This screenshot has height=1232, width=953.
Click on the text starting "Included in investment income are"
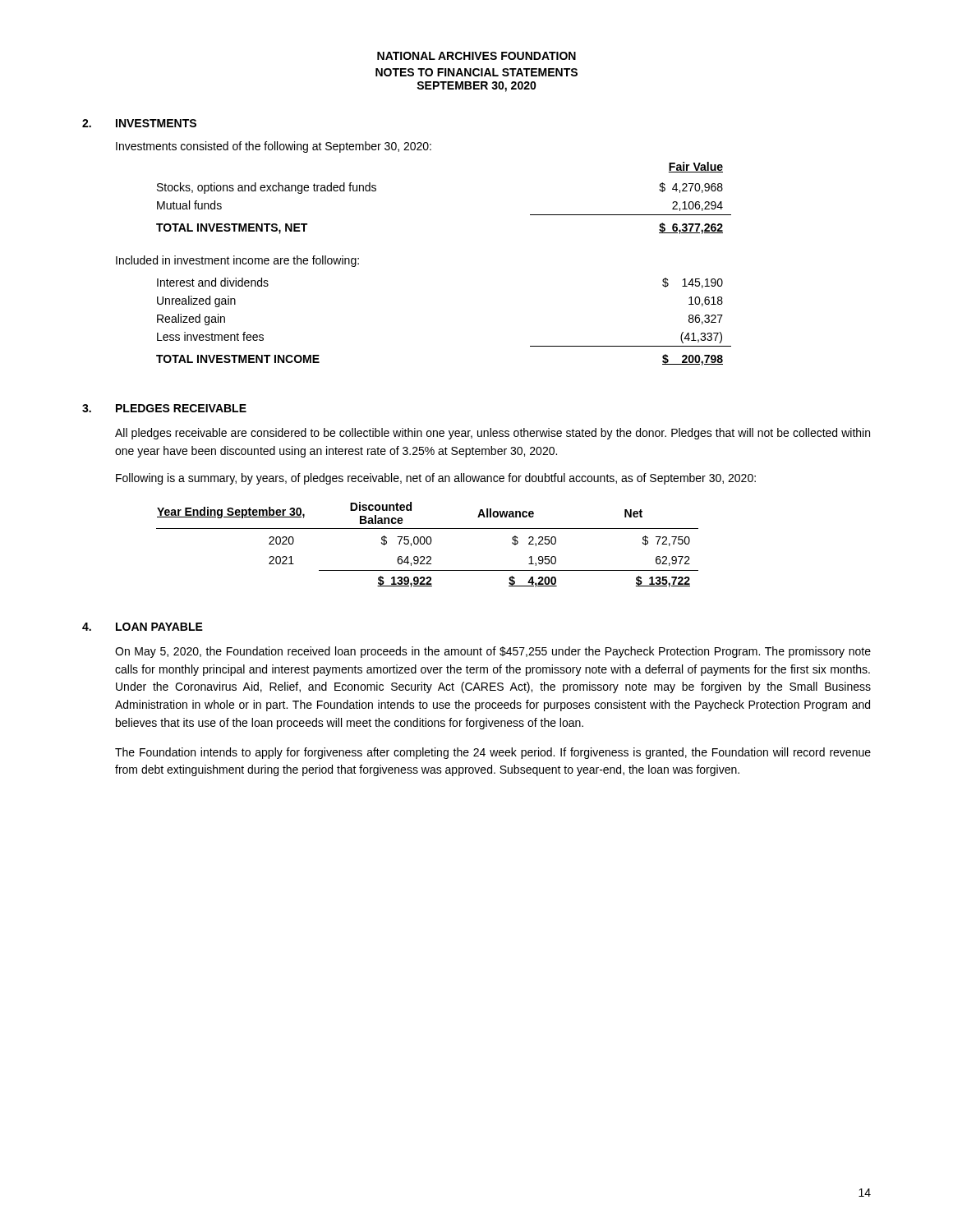(237, 260)
